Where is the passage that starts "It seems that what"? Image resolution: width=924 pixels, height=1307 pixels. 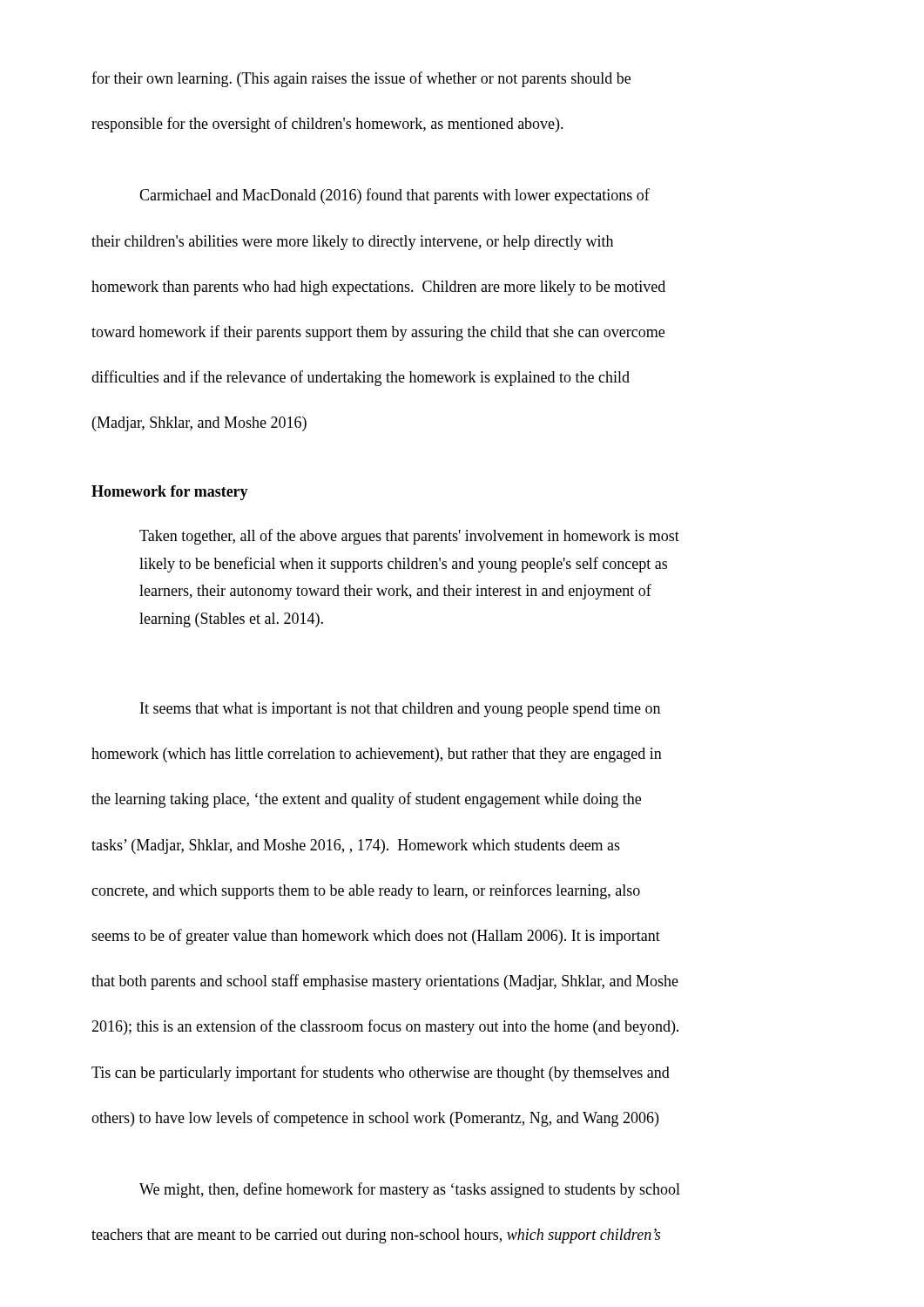[400, 710]
